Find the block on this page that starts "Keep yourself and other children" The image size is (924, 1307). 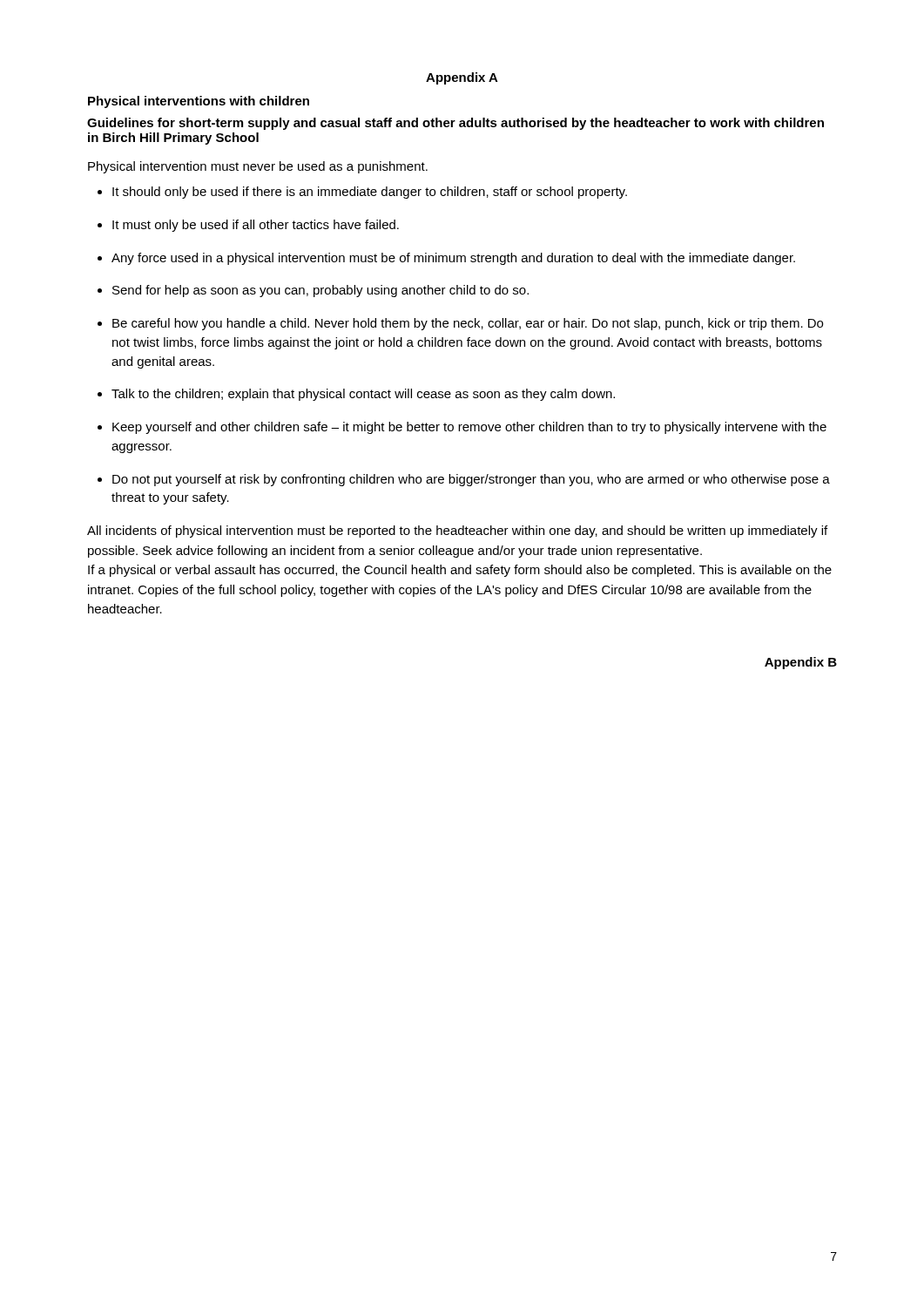coord(462,436)
